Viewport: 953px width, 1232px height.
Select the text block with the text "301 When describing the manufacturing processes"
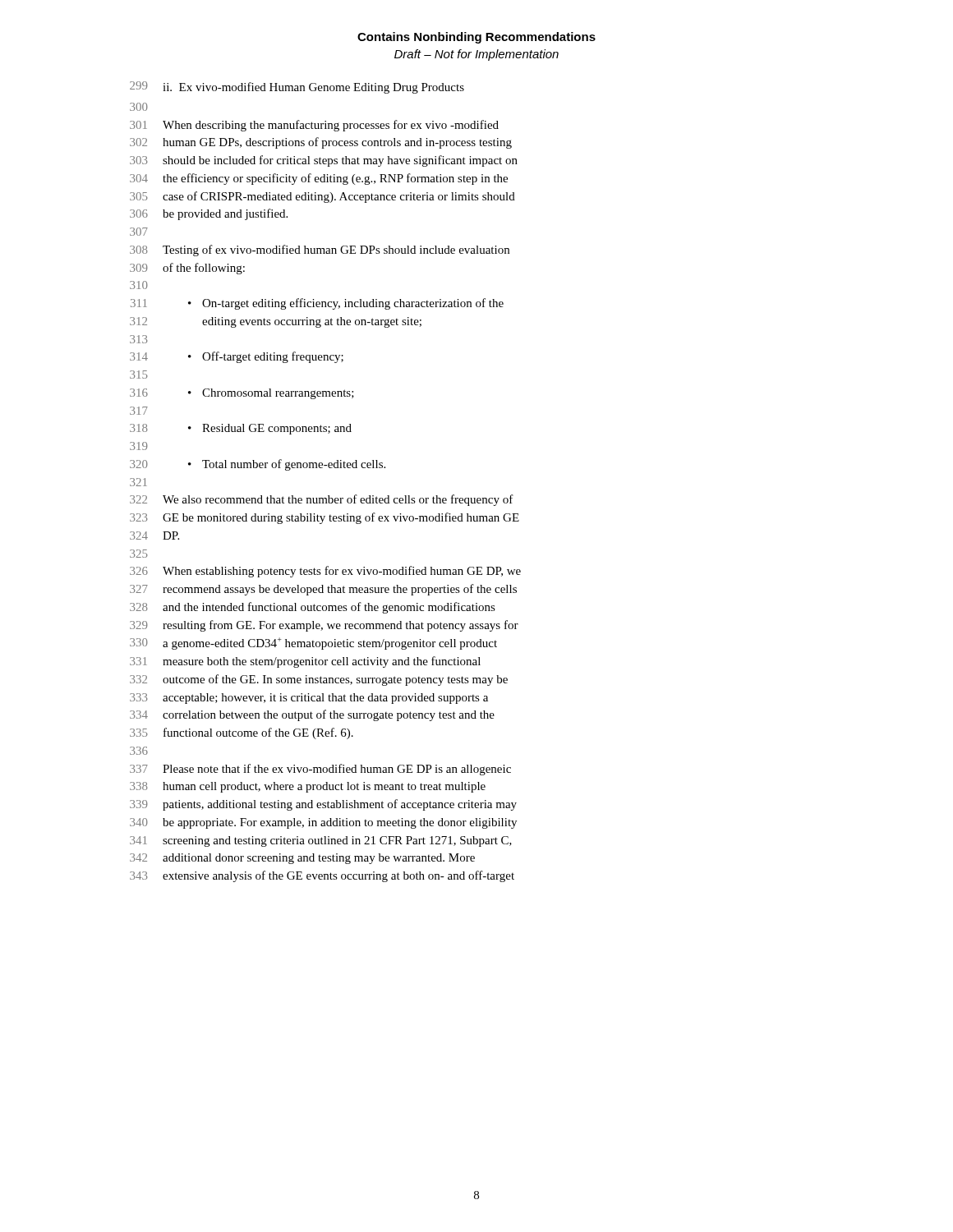(493, 170)
